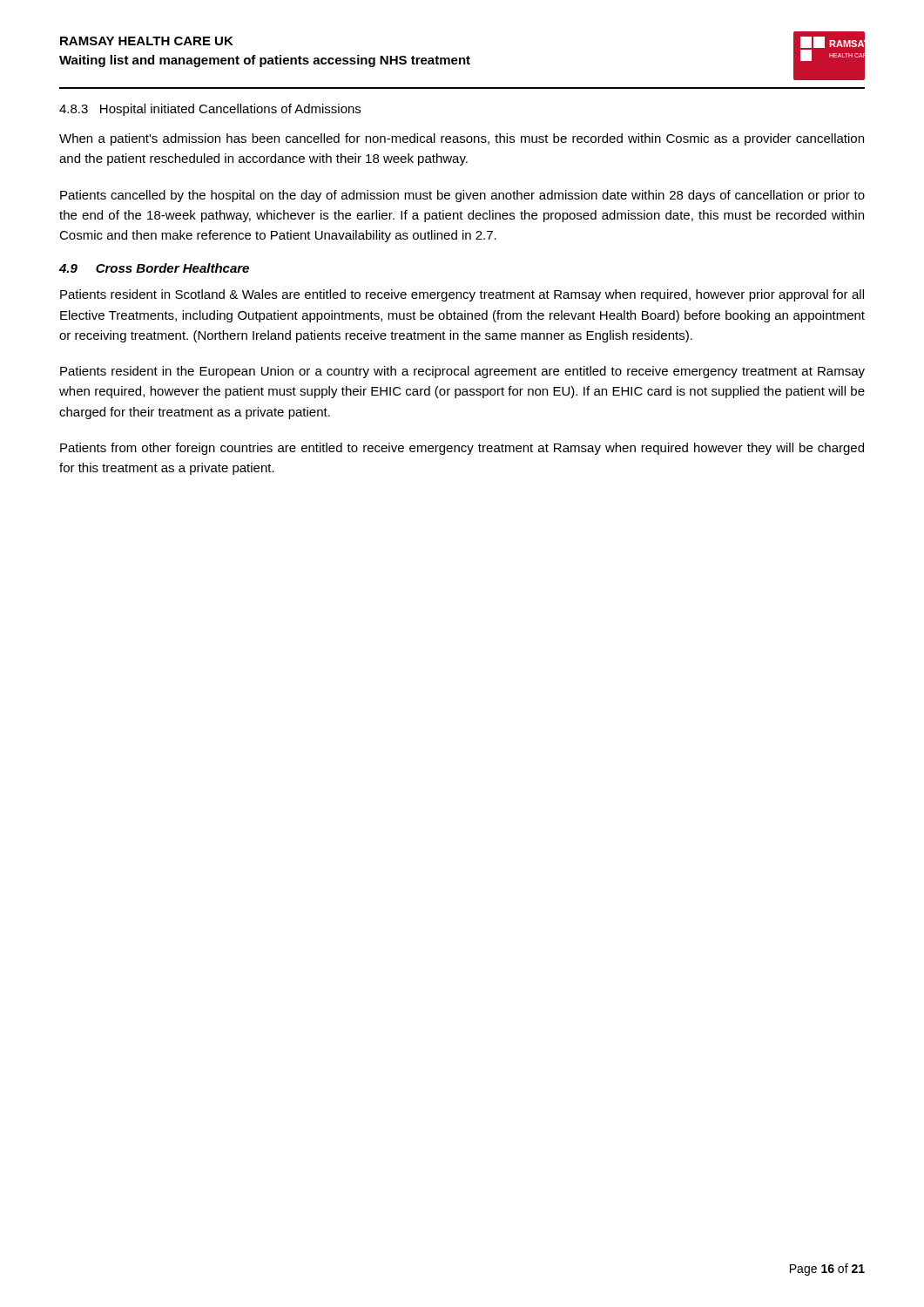The image size is (924, 1307).
Task: Click on the element starting "4.9 Cross Border Healthcare"
Action: point(154,268)
